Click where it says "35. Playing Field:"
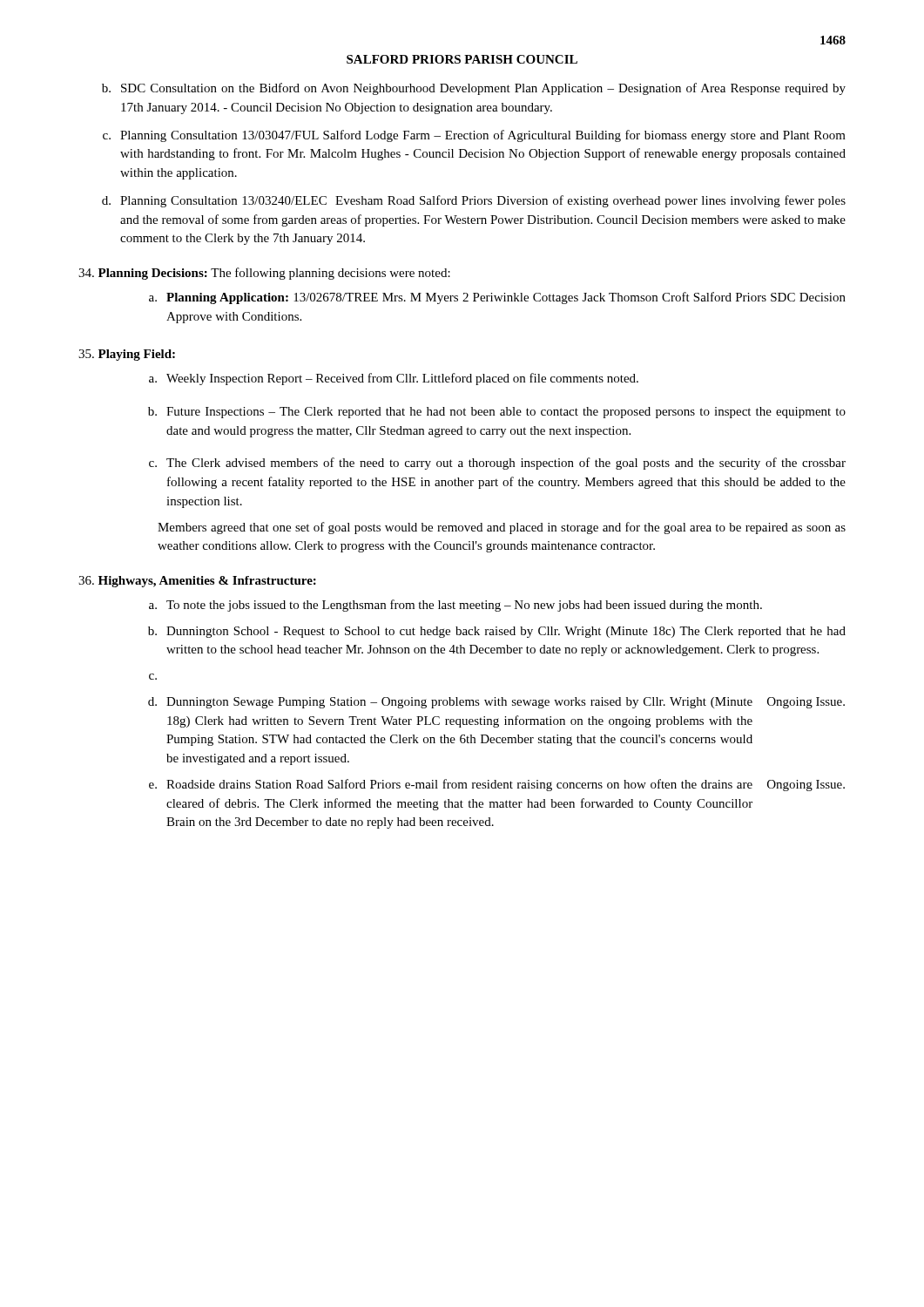 click(x=127, y=354)
